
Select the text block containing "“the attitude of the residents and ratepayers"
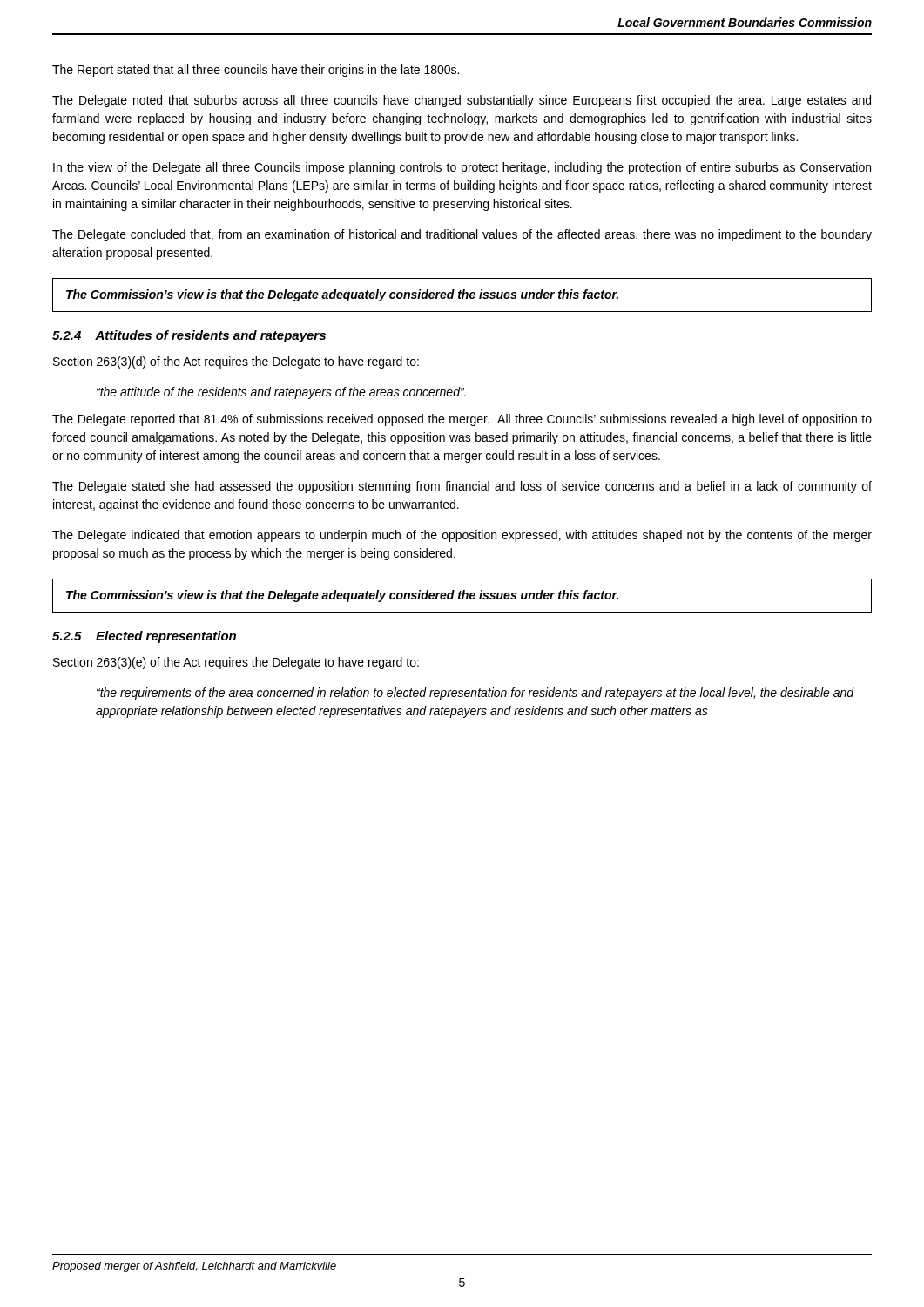point(281,392)
